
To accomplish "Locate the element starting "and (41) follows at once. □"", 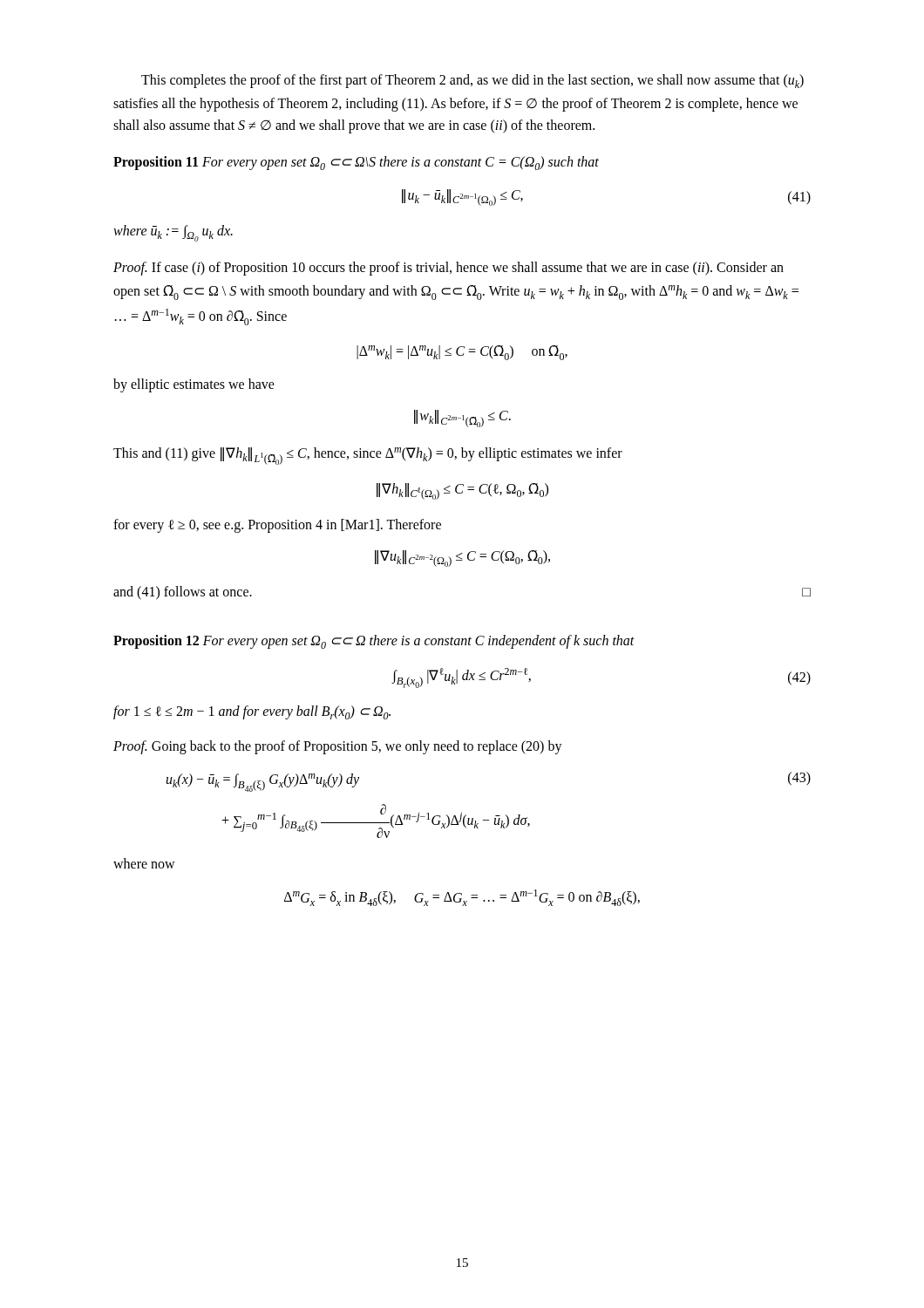I will (x=192, y=593).
